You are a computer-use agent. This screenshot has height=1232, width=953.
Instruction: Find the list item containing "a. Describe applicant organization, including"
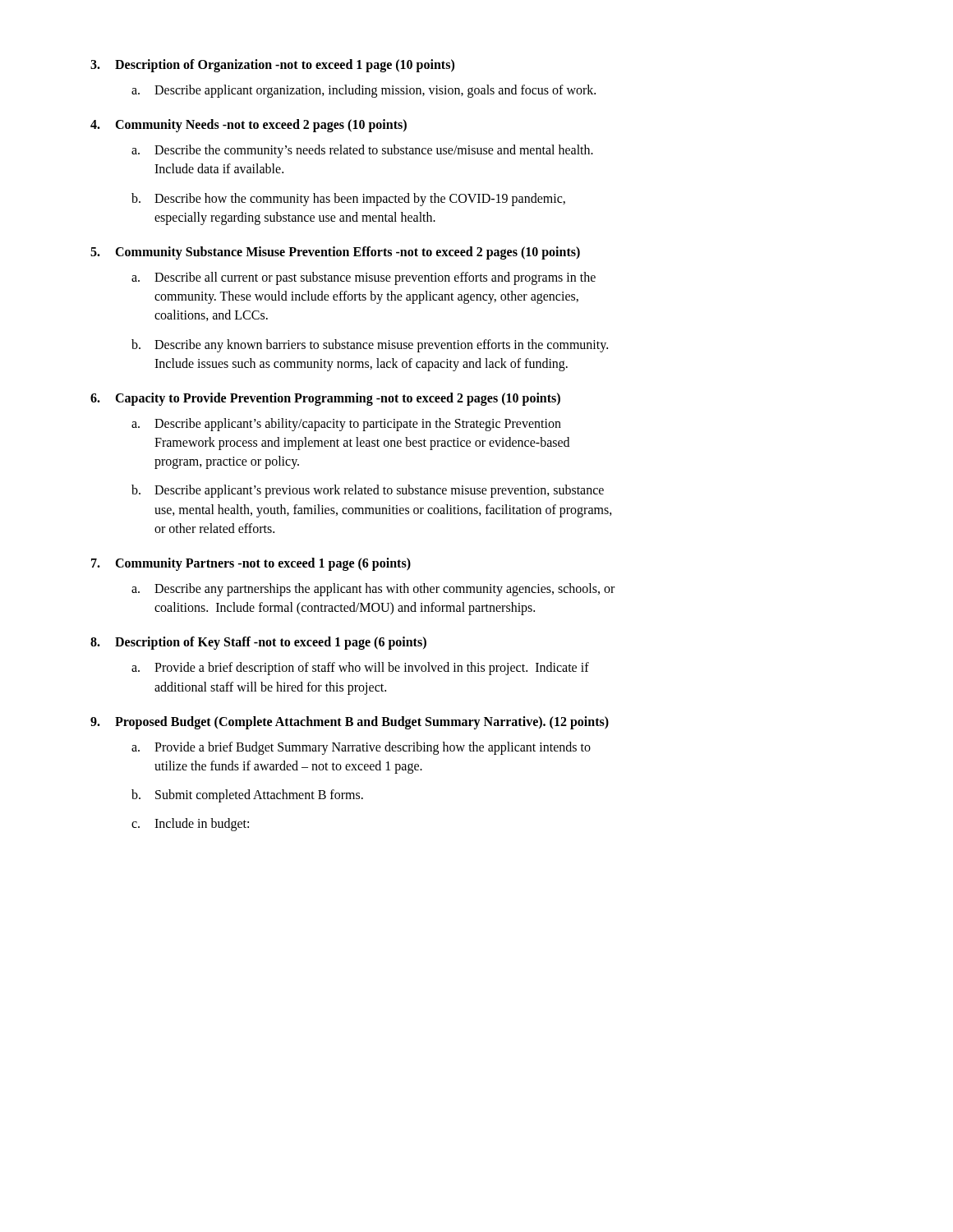[364, 90]
